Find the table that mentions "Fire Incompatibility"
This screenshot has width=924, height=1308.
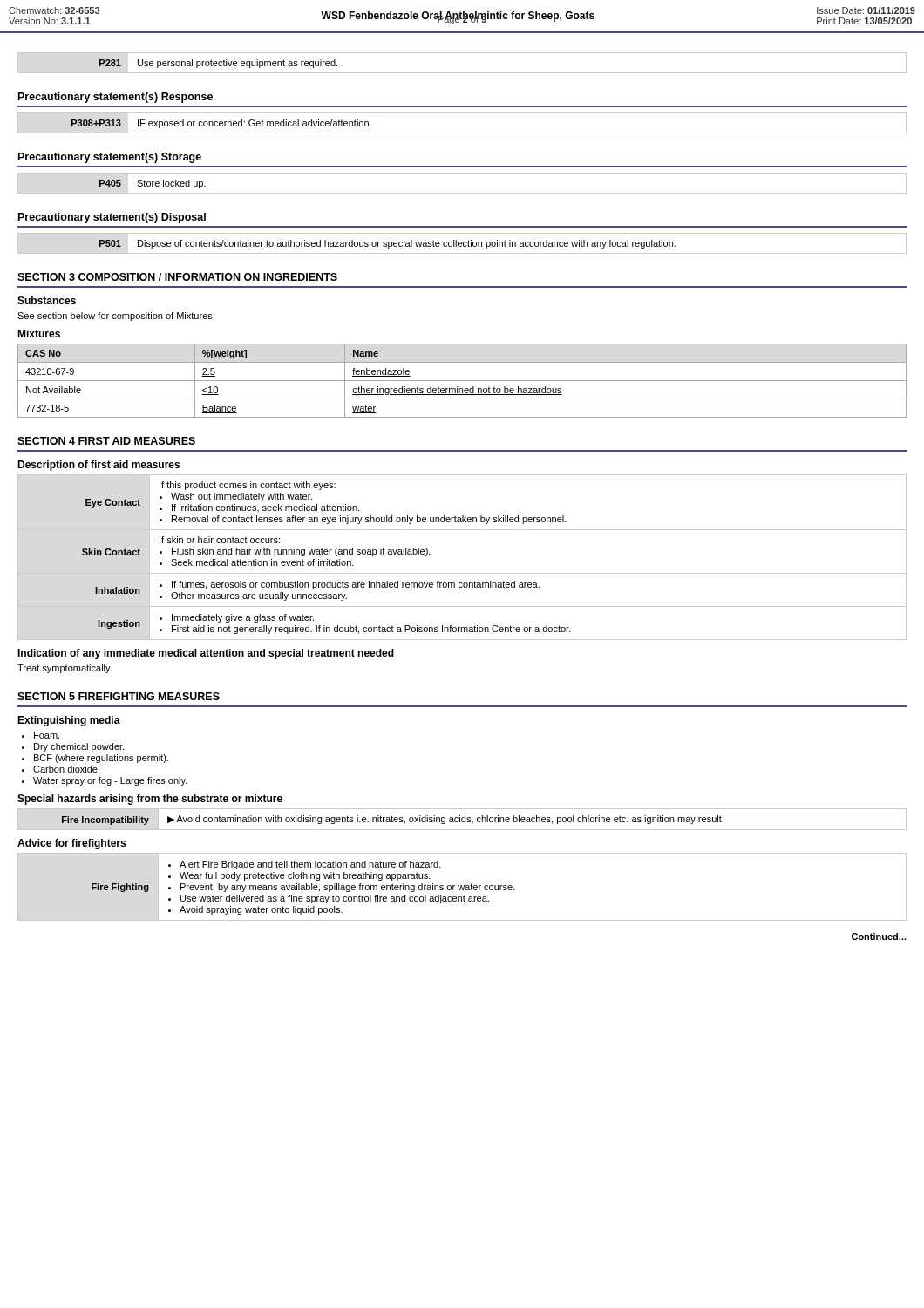click(462, 819)
